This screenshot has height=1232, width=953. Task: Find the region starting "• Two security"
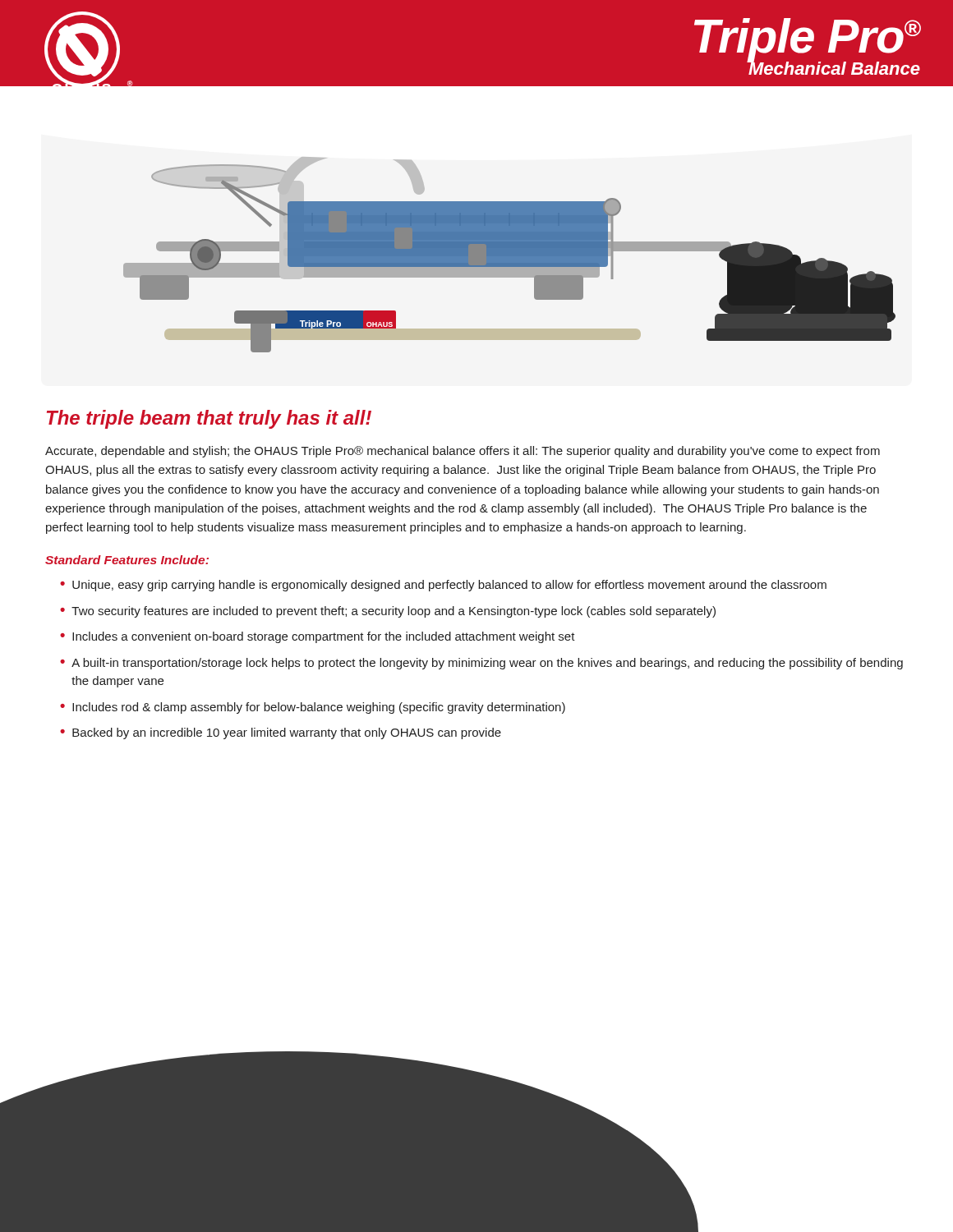[388, 611]
